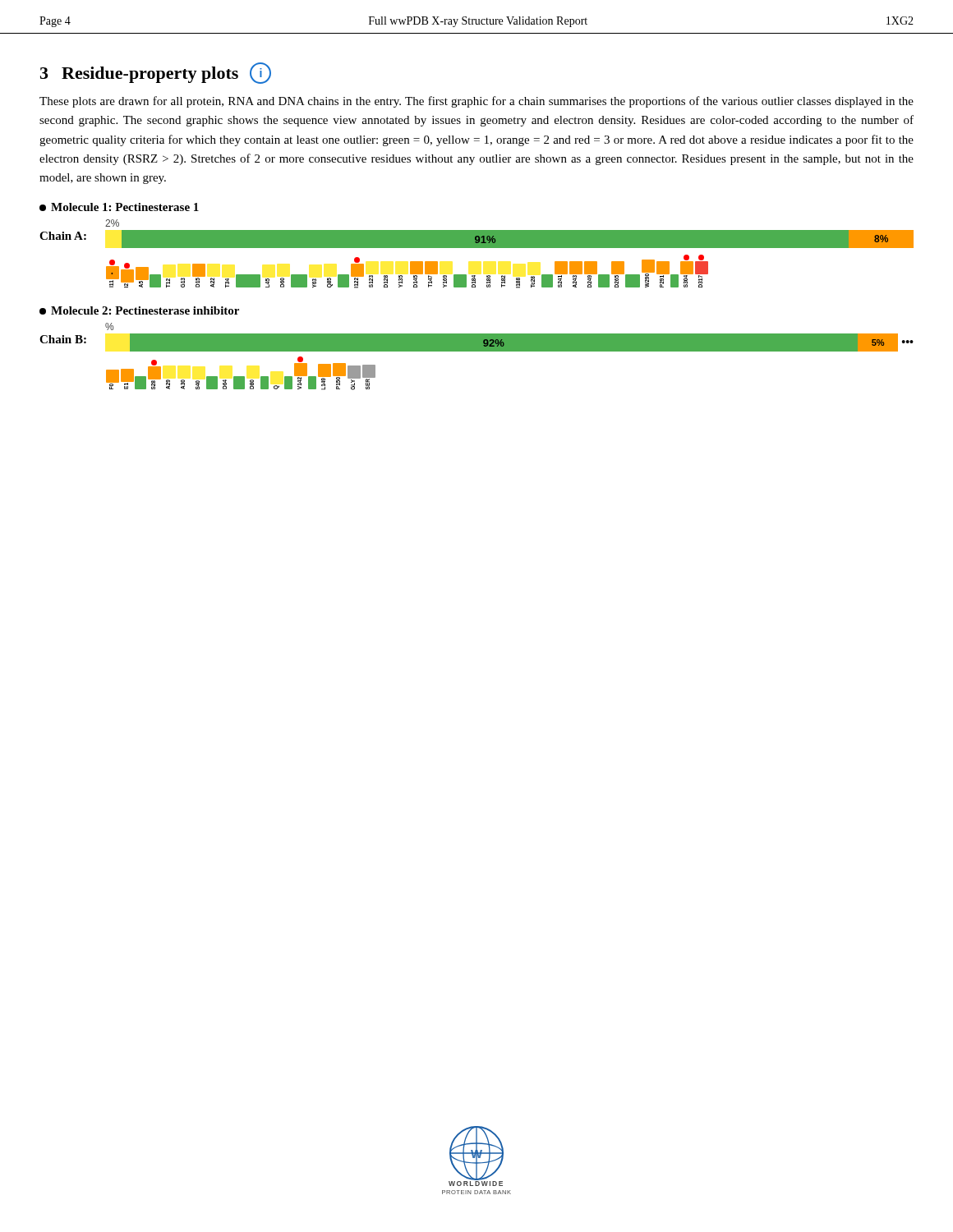Select the logo
This screenshot has height=1232, width=953.
(x=476, y=1161)
